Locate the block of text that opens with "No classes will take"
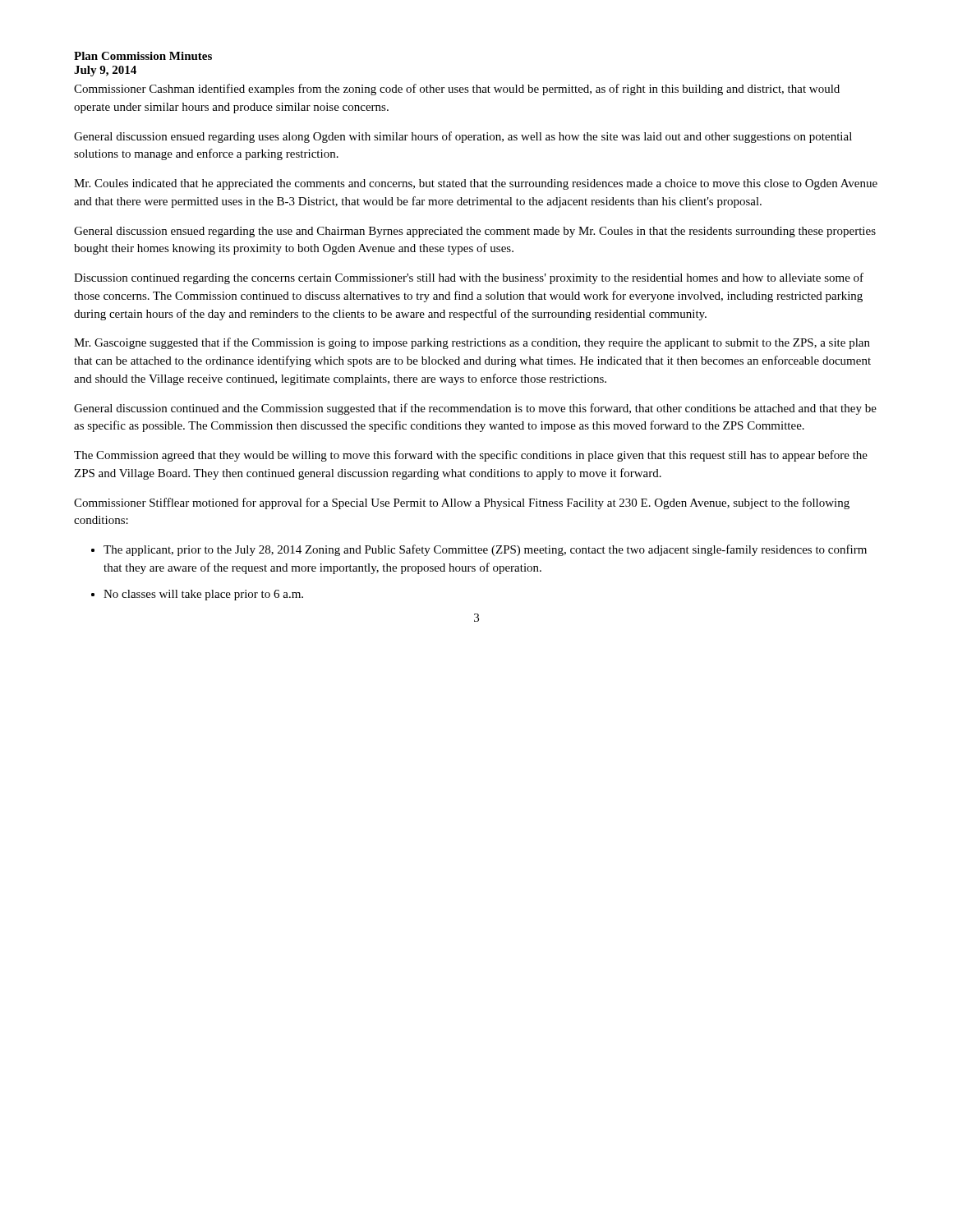The image size is (953, 1232). (x=203, y=595)
